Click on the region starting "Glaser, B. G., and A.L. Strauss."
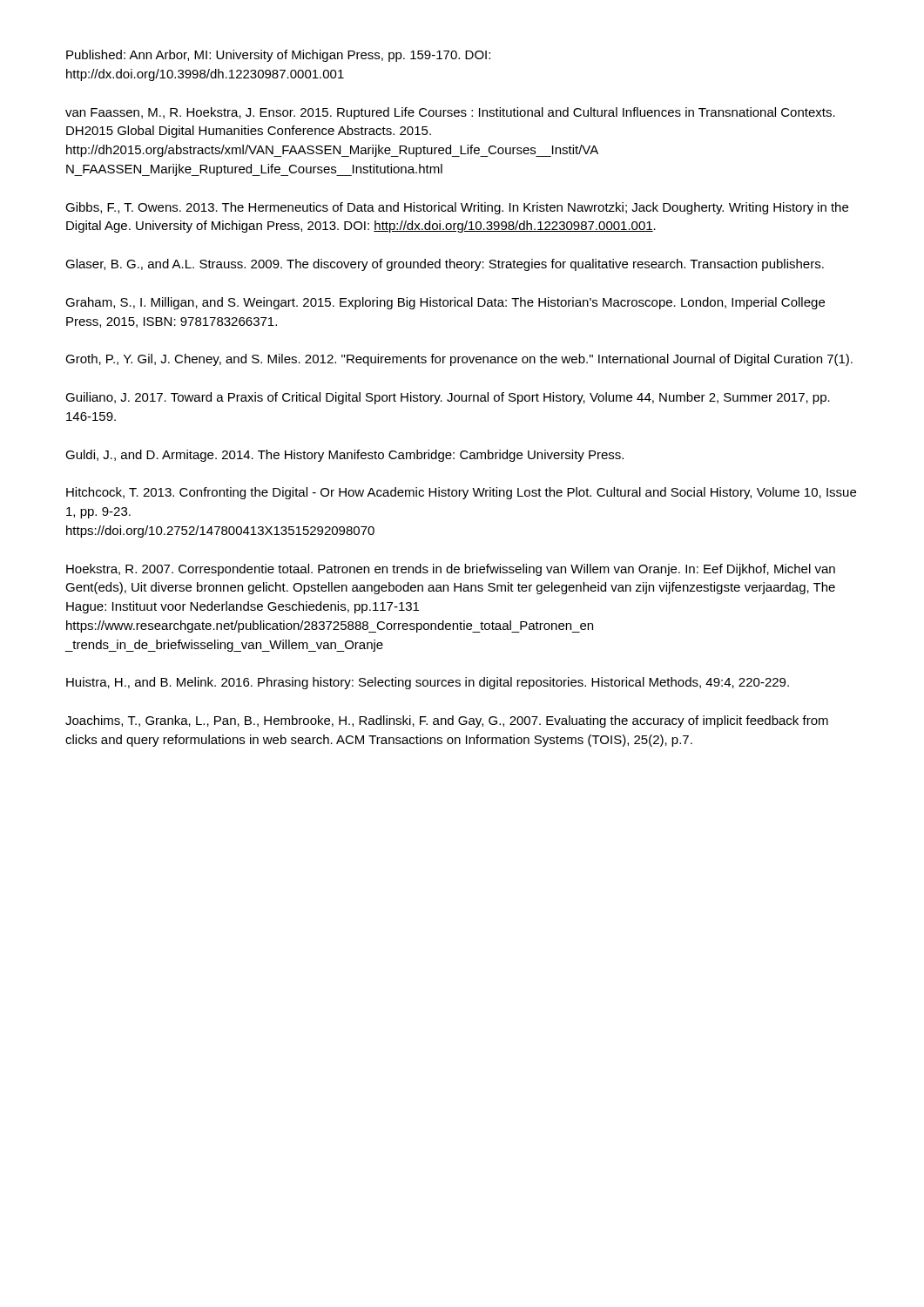Viewport: 924px width, 1307px height. click(445, 264)
